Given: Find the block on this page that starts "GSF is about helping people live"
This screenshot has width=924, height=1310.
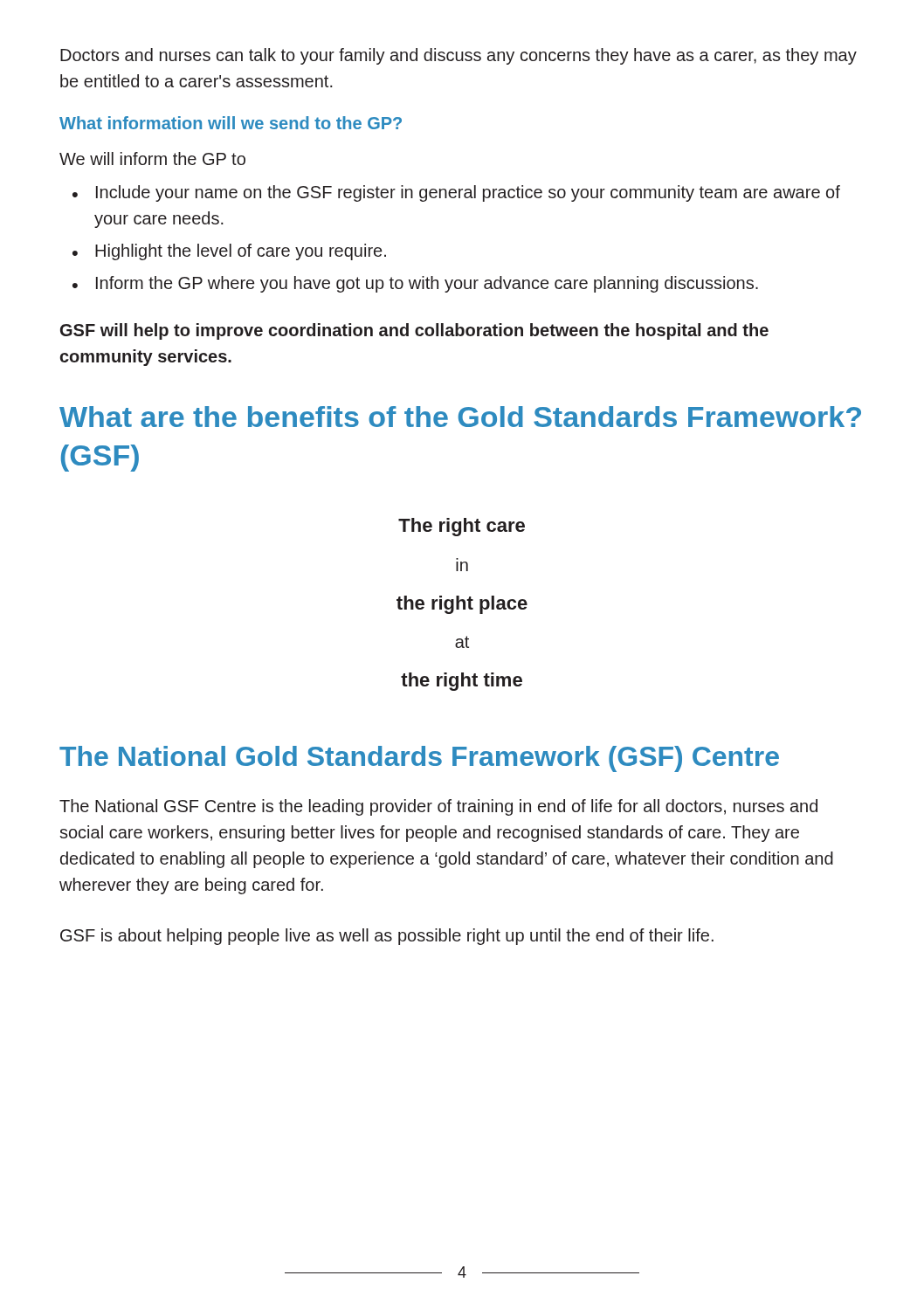Looking at the screenshot, I should [x=387, y=935].
